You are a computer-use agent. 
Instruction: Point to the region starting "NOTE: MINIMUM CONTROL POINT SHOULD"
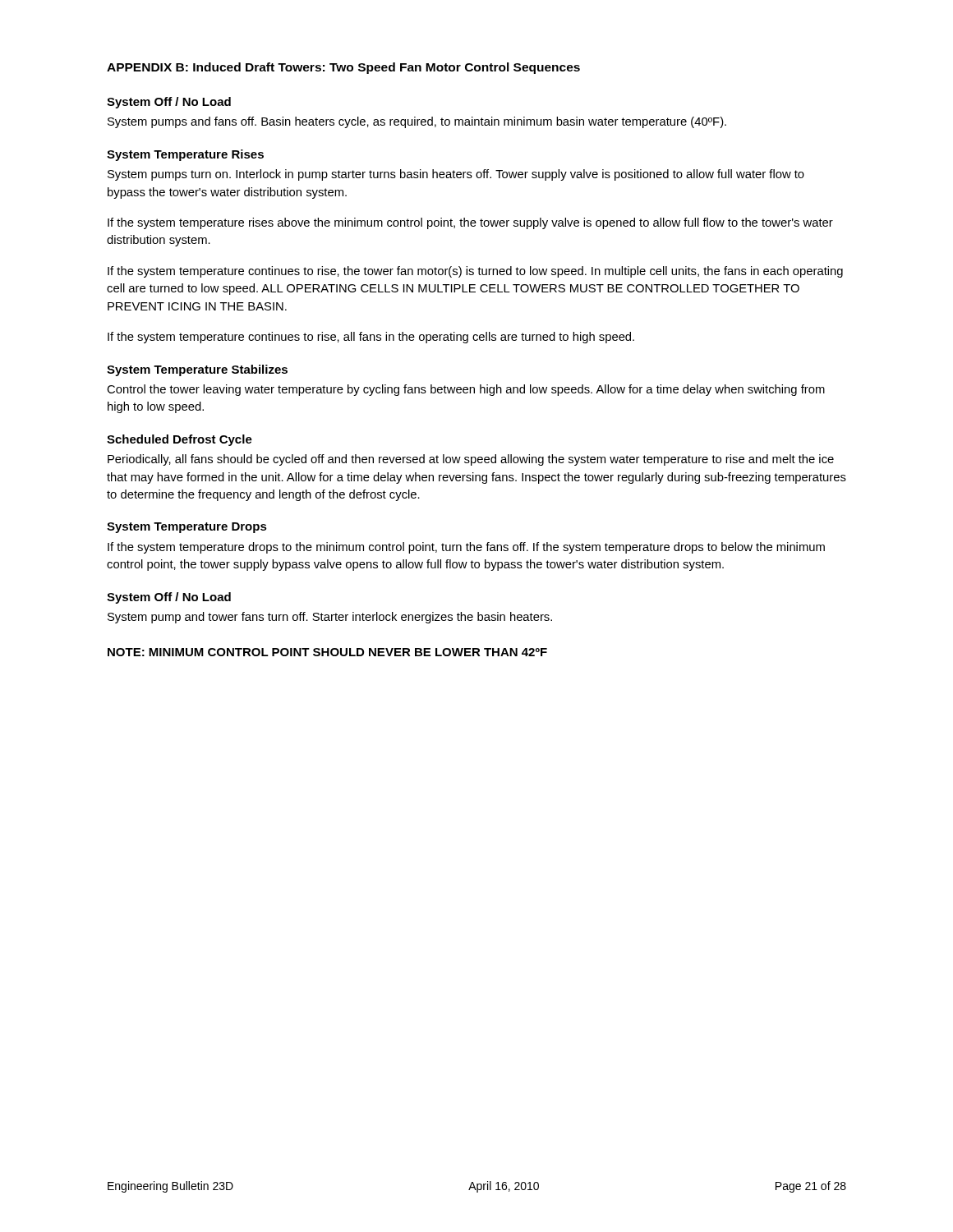click(x=327, y=652)
